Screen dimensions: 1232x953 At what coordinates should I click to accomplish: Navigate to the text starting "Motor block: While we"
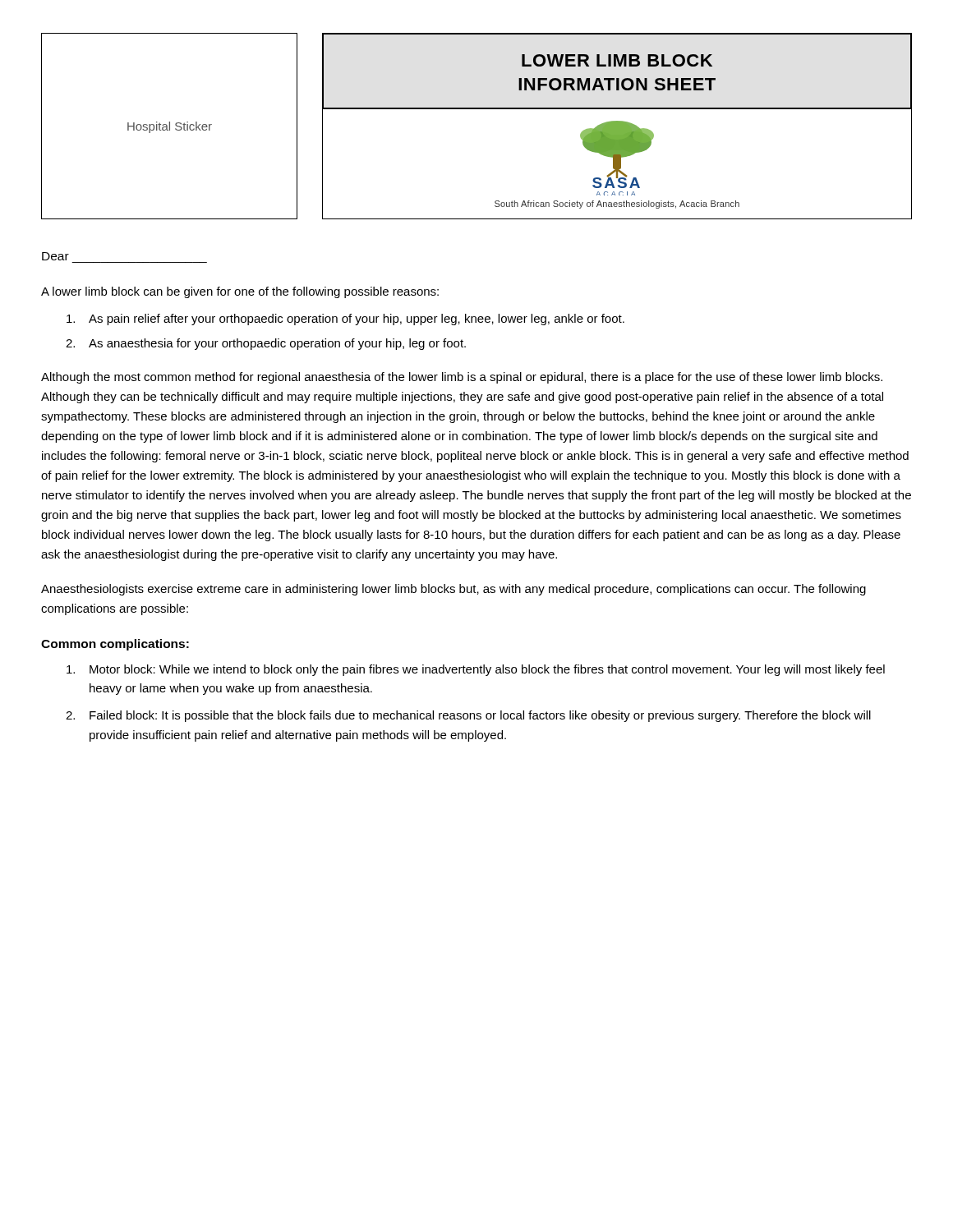489,679
